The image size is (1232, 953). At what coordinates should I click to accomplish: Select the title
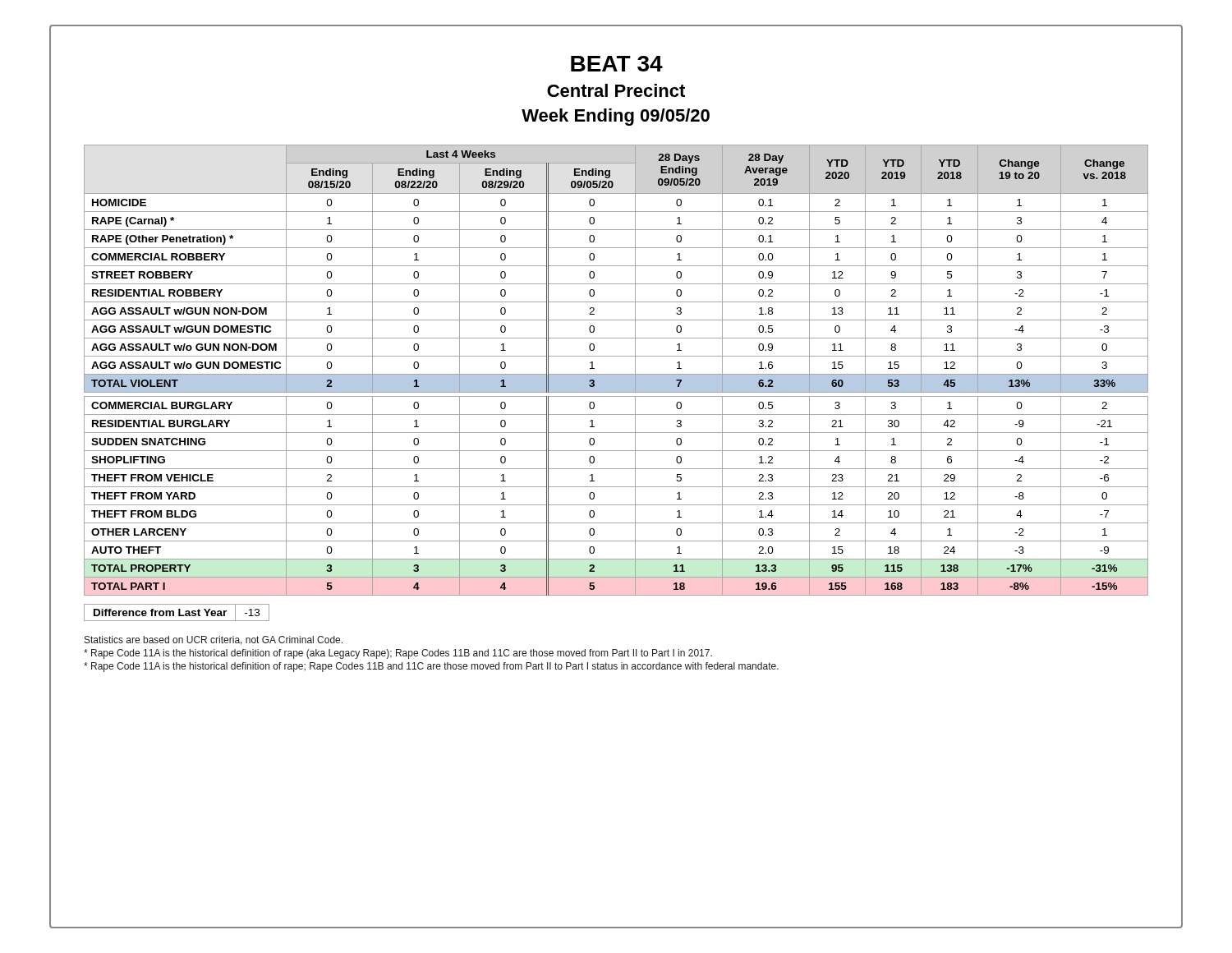pos(616,89)
